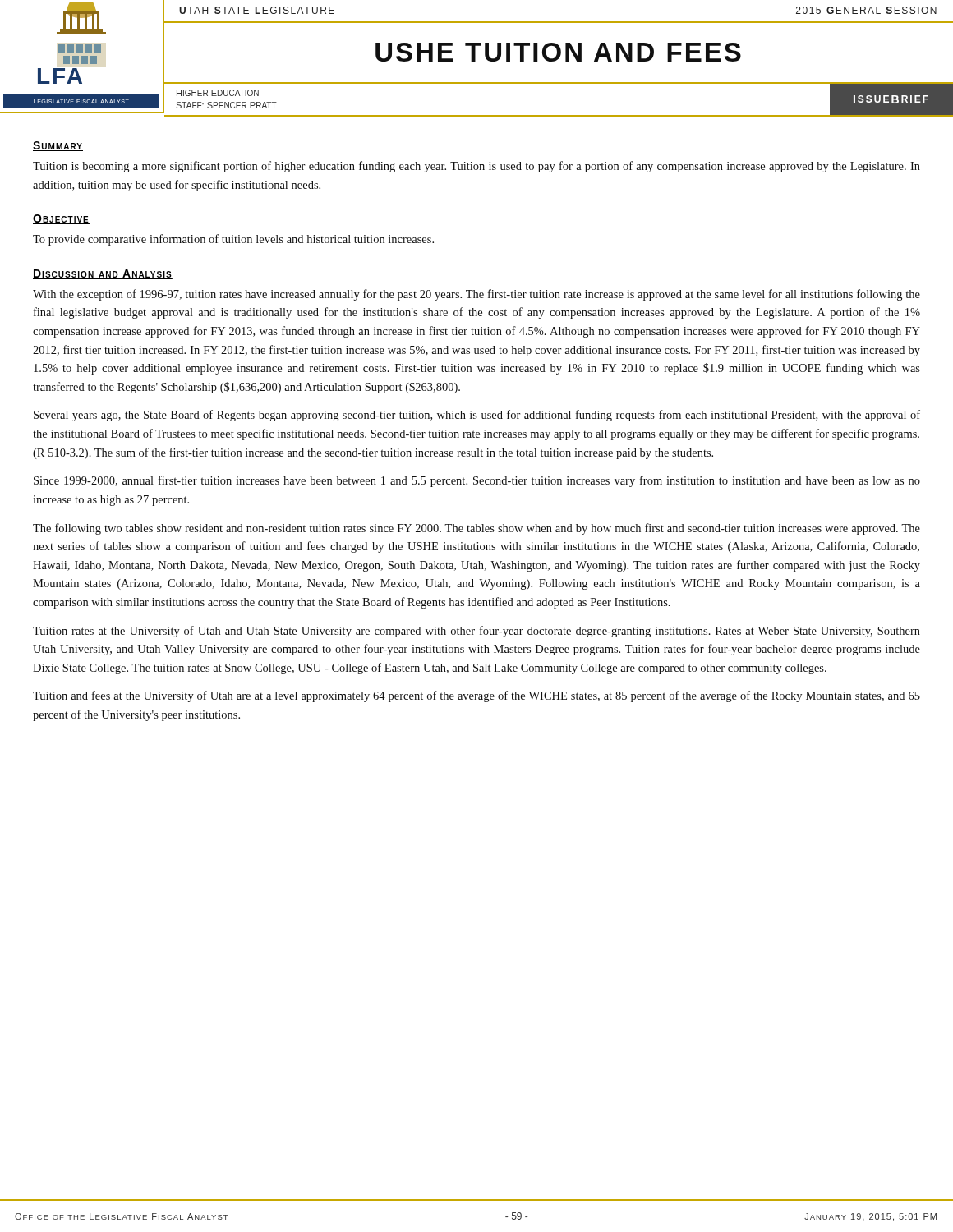
Task: Where is the passage that starts "Tuition is becoming a more significant portion"?
Action: coord(476,175)
